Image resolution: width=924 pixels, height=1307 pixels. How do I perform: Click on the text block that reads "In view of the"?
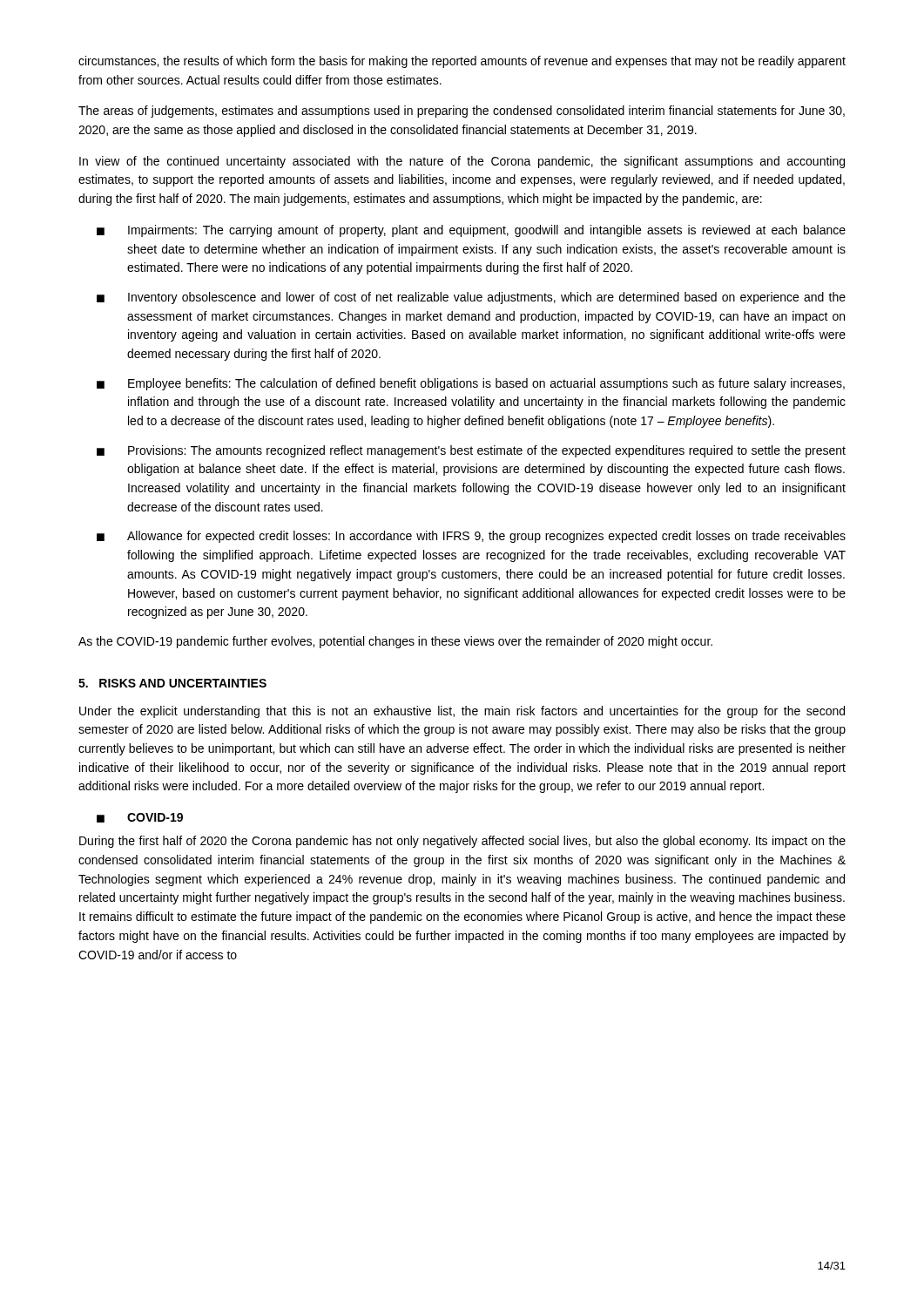[x=462, y=180]
